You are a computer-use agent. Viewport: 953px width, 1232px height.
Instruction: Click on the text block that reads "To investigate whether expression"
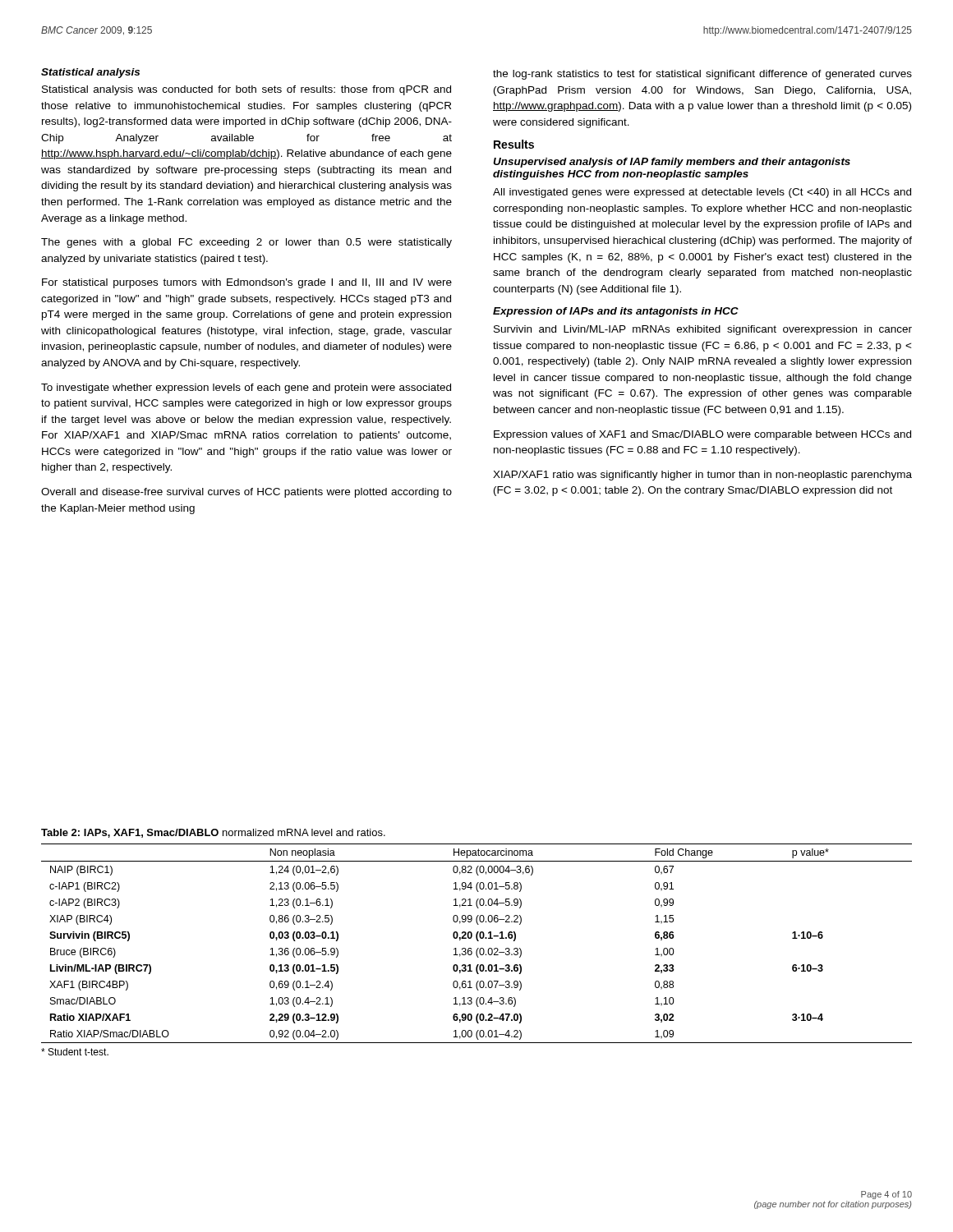[246, 427]
